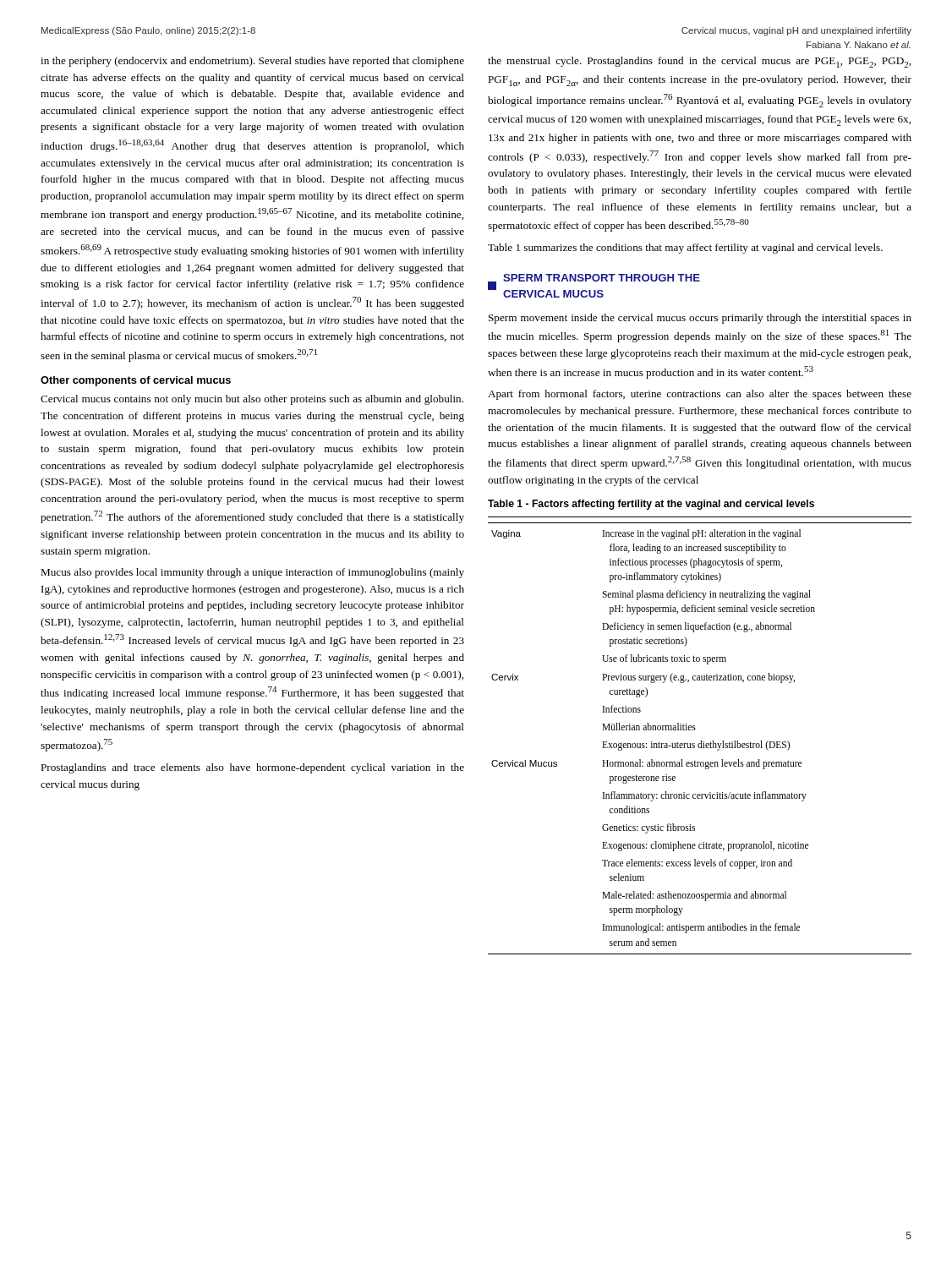Select the text block with the text "Prostaglandins and trace"
Viewport: 952px width, 1268px height.
click(x=252, y=776)
